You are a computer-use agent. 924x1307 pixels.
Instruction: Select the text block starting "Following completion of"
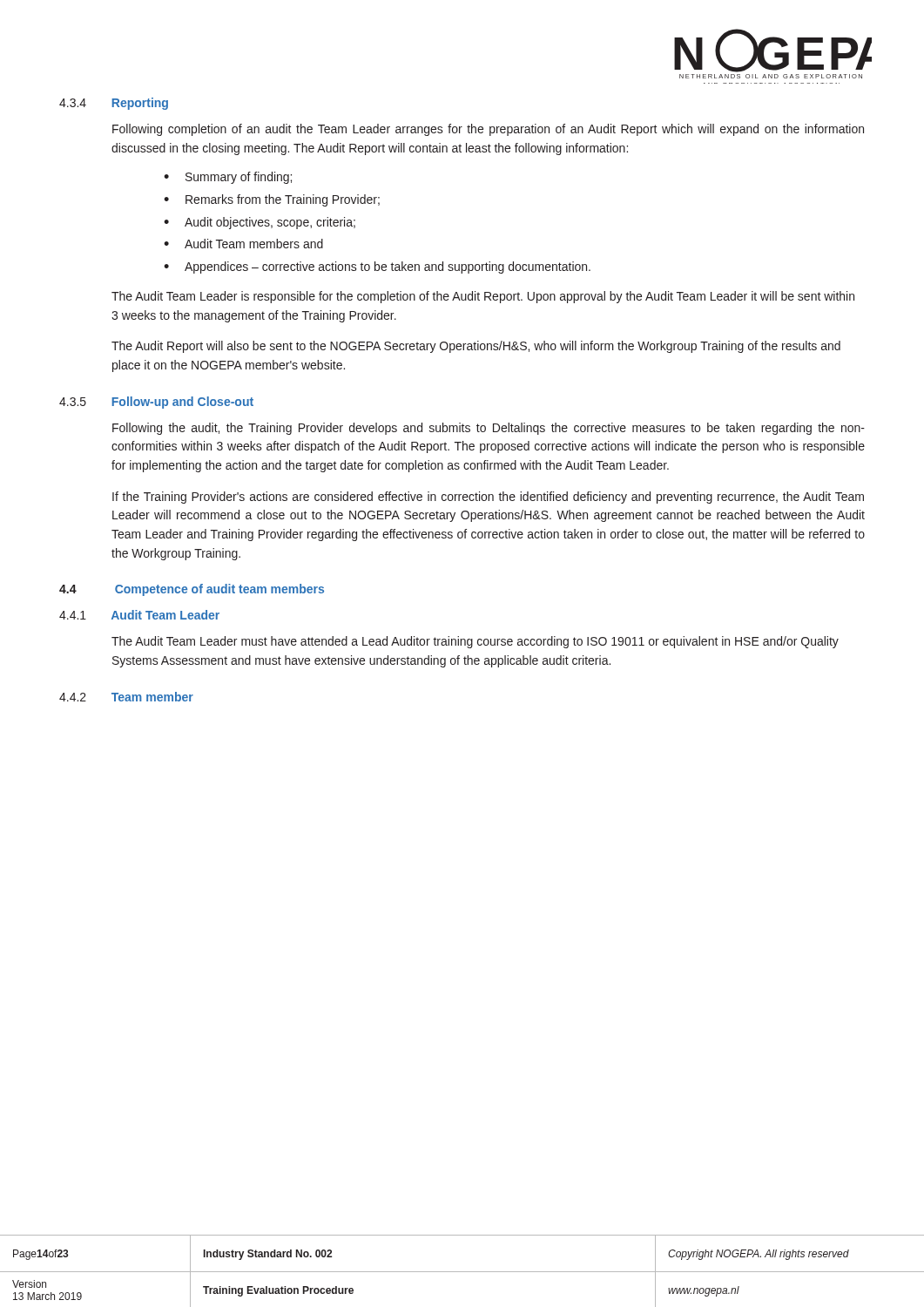point(488,138)
